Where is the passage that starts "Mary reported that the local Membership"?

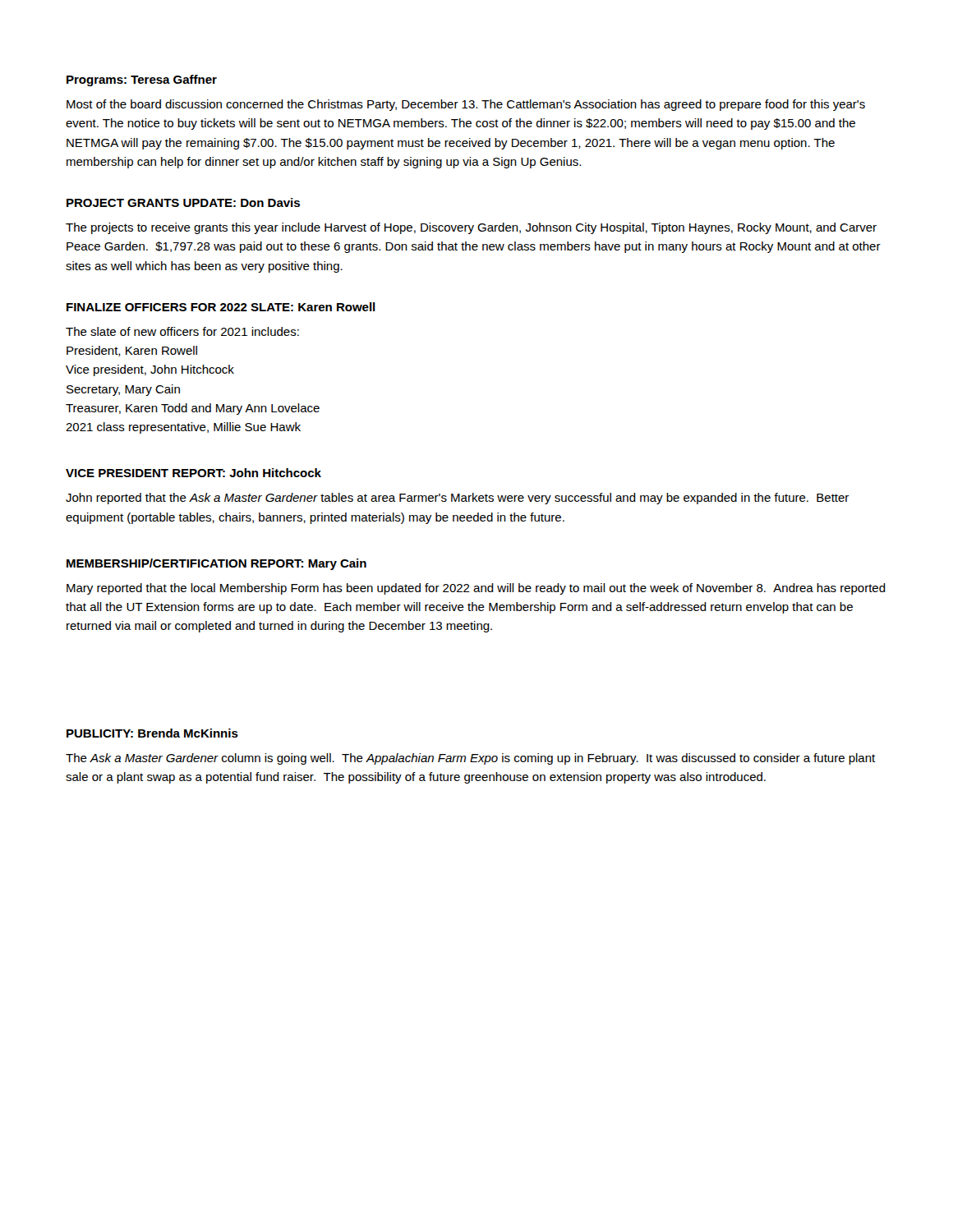476,607
